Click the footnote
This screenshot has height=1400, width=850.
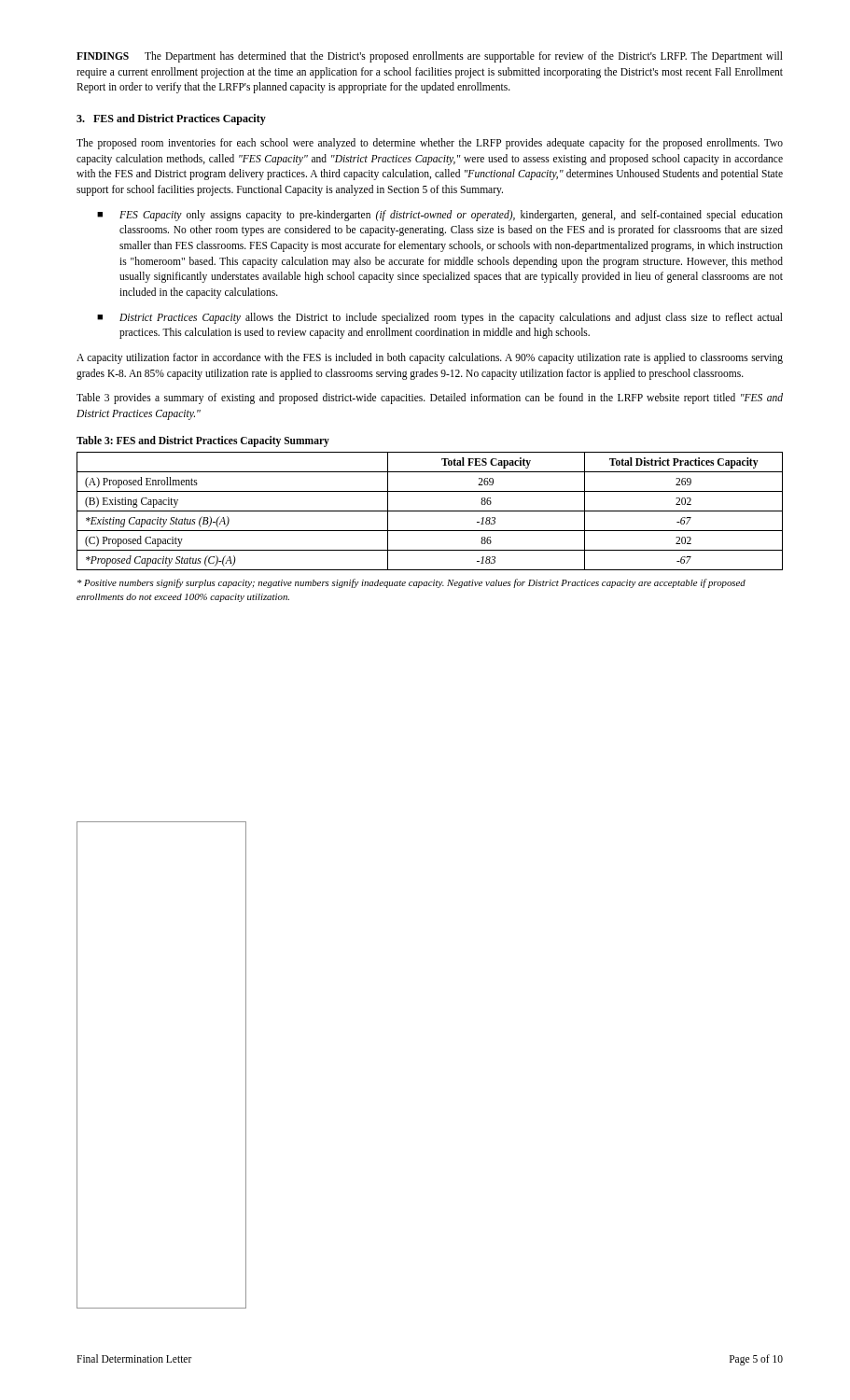tap(411, 589)
